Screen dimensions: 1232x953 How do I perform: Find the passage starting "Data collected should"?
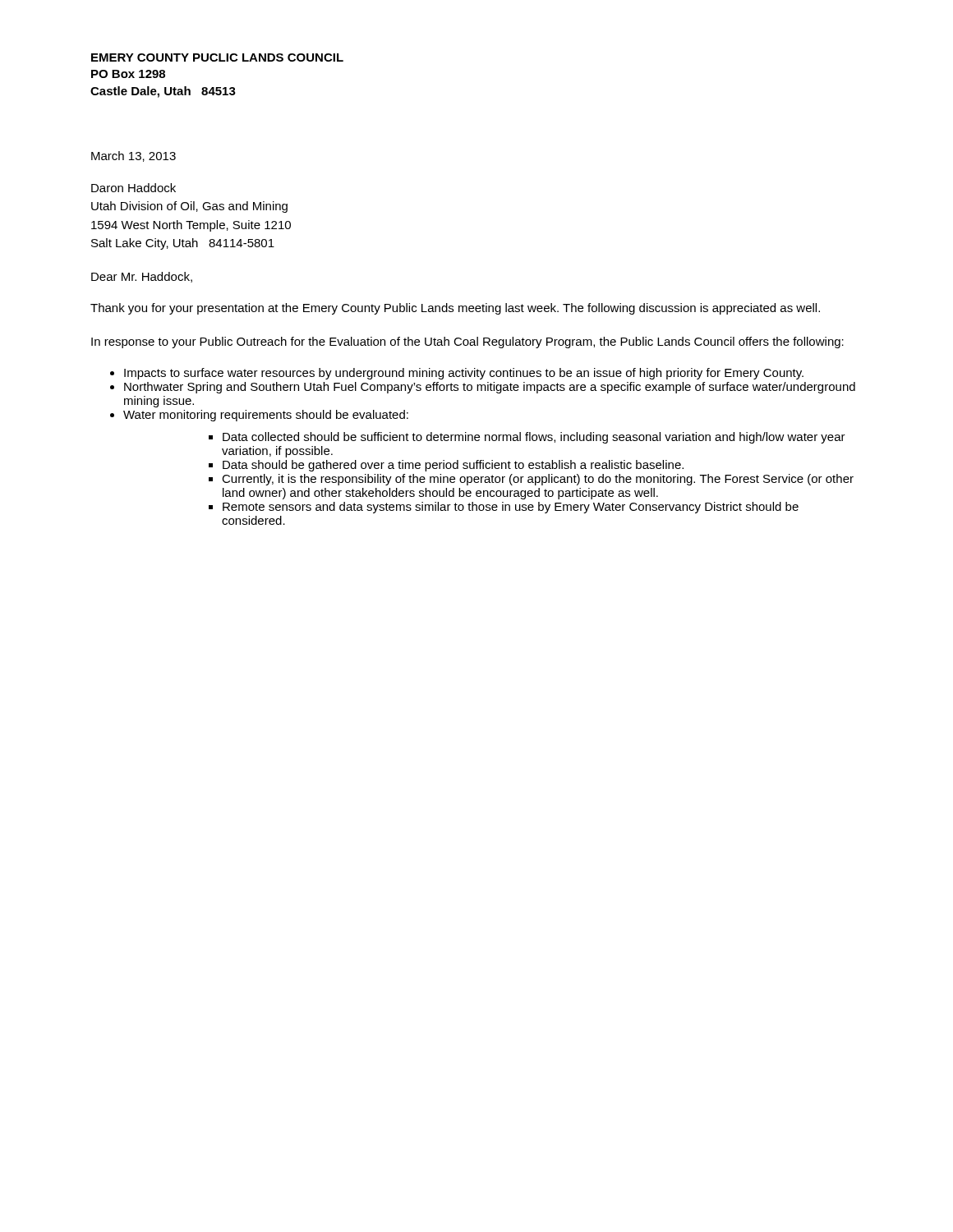[542, 444]
